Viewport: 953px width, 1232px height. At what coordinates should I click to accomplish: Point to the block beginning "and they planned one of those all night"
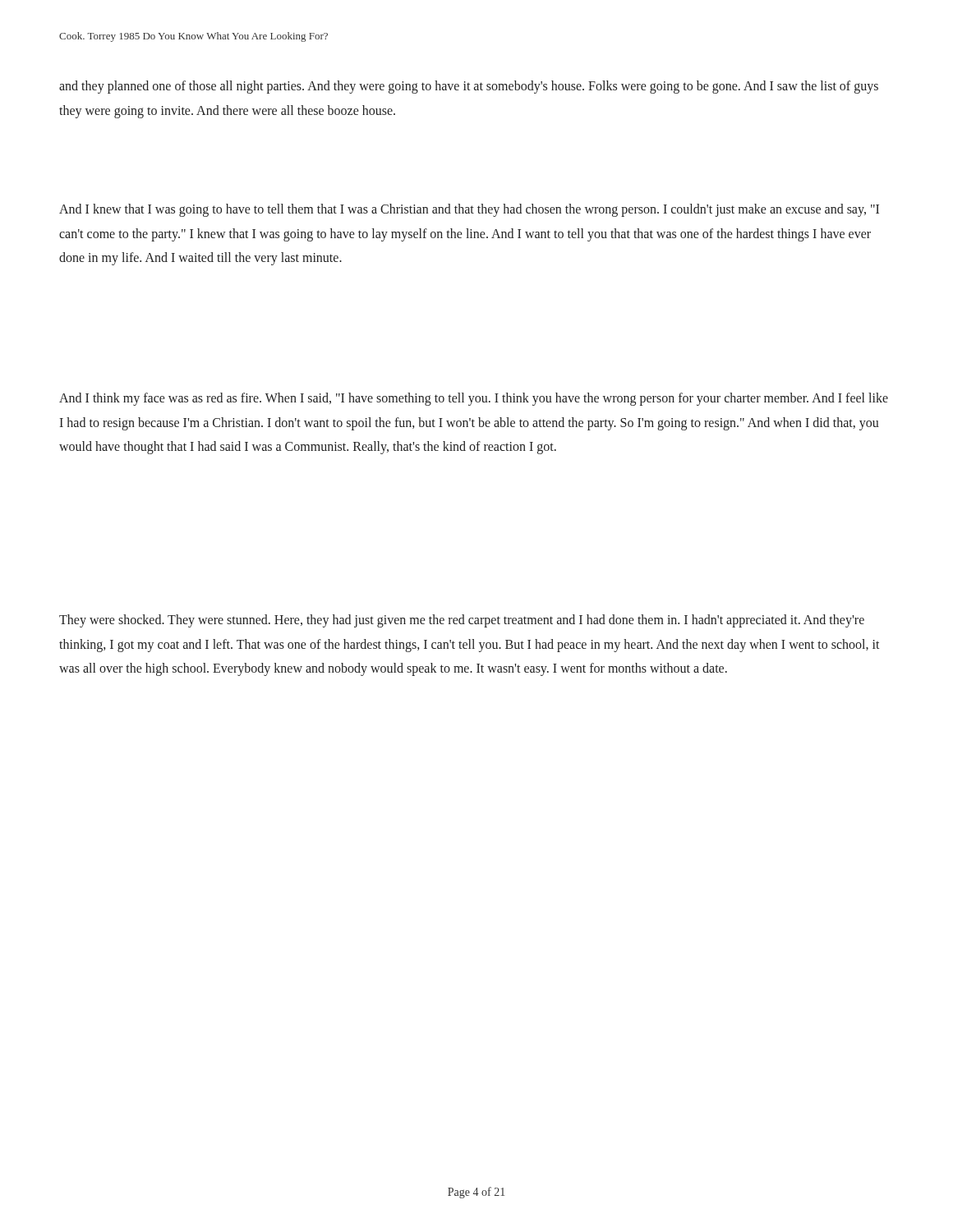click(469, 98)
